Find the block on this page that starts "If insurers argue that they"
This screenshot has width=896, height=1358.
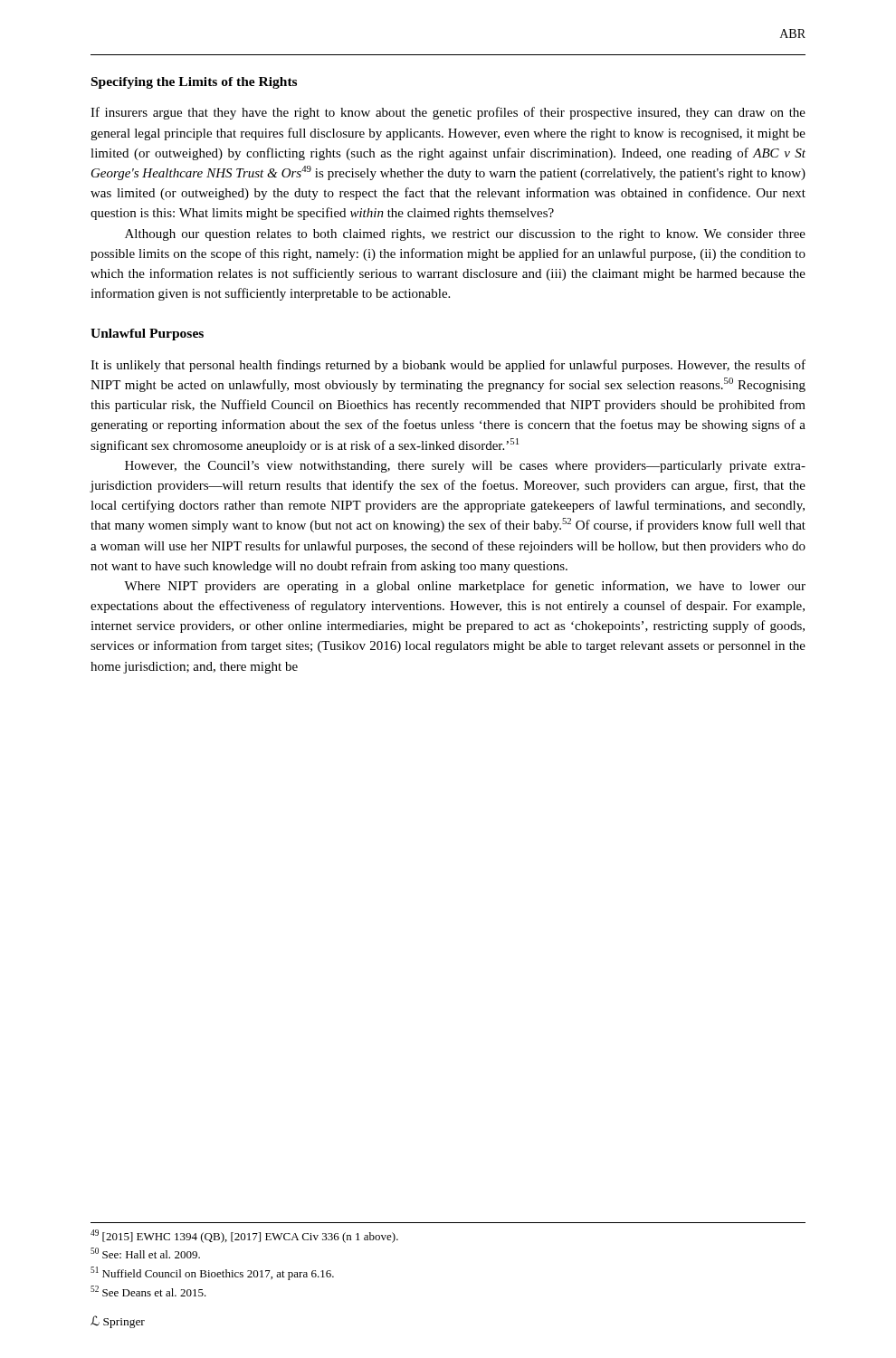point(448,163)
